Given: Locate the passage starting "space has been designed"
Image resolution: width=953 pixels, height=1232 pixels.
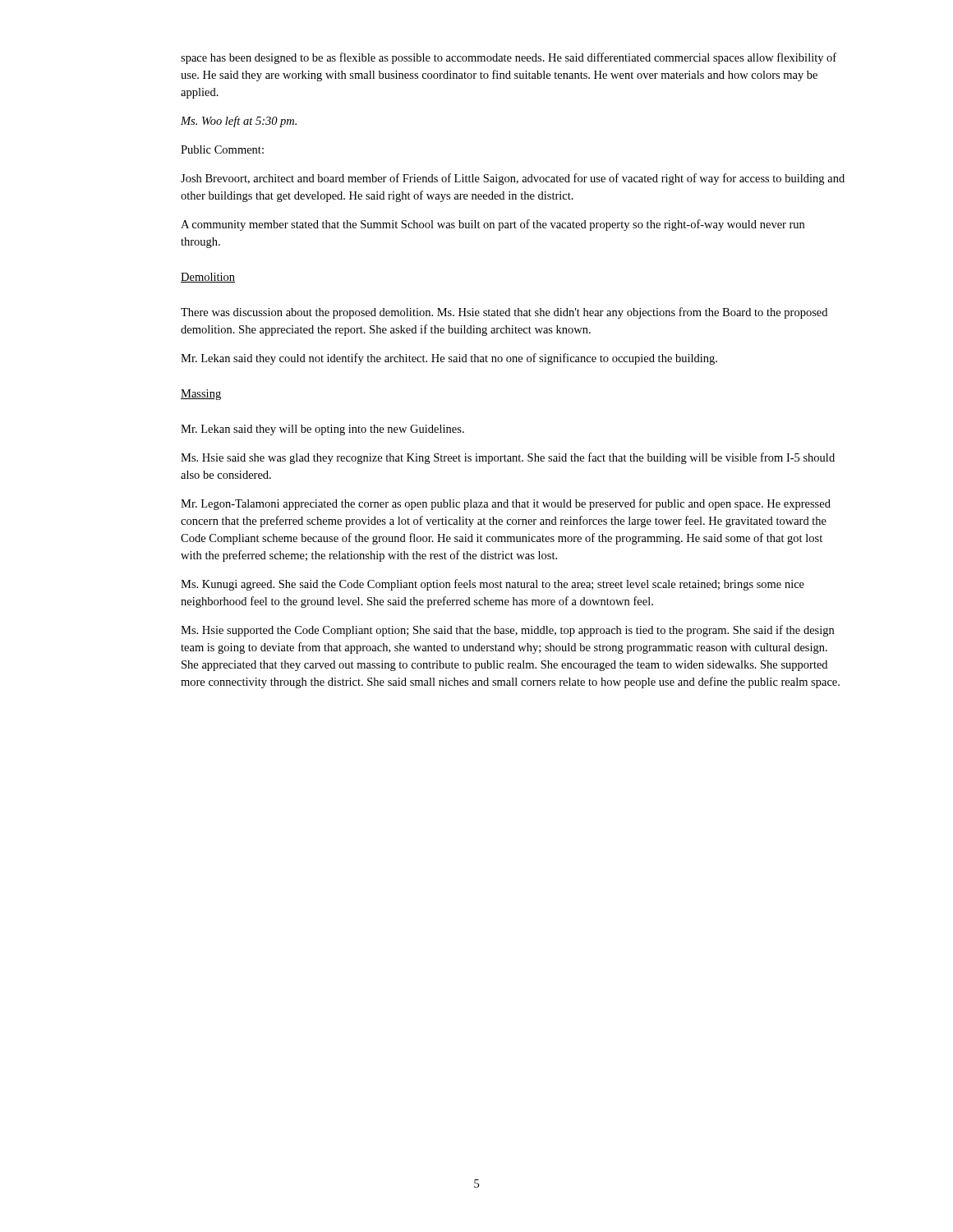Looking at the screenshot, I should click(509, 75).
